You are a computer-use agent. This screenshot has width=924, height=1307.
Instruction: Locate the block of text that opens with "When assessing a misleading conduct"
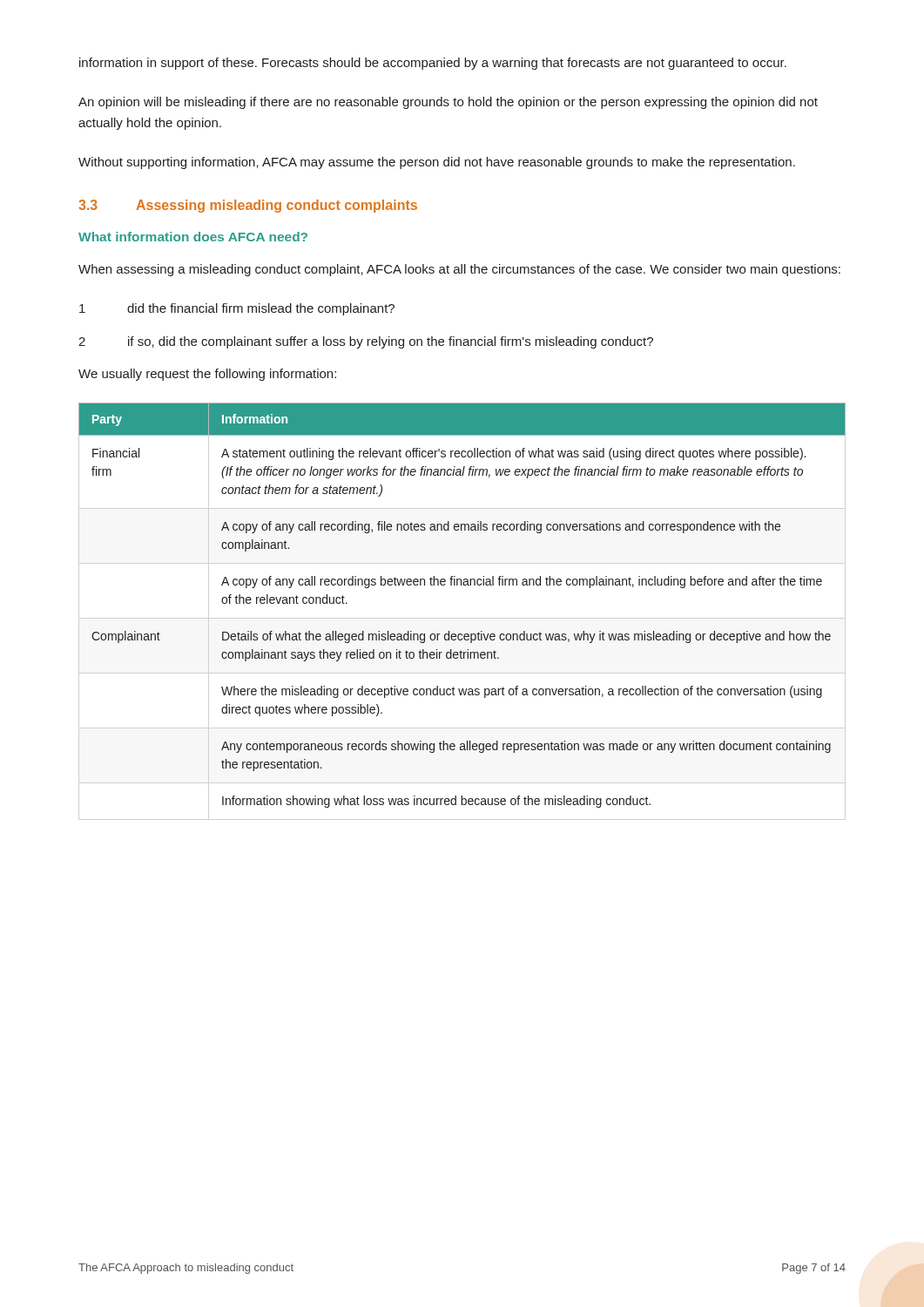(x=460, y=269)
